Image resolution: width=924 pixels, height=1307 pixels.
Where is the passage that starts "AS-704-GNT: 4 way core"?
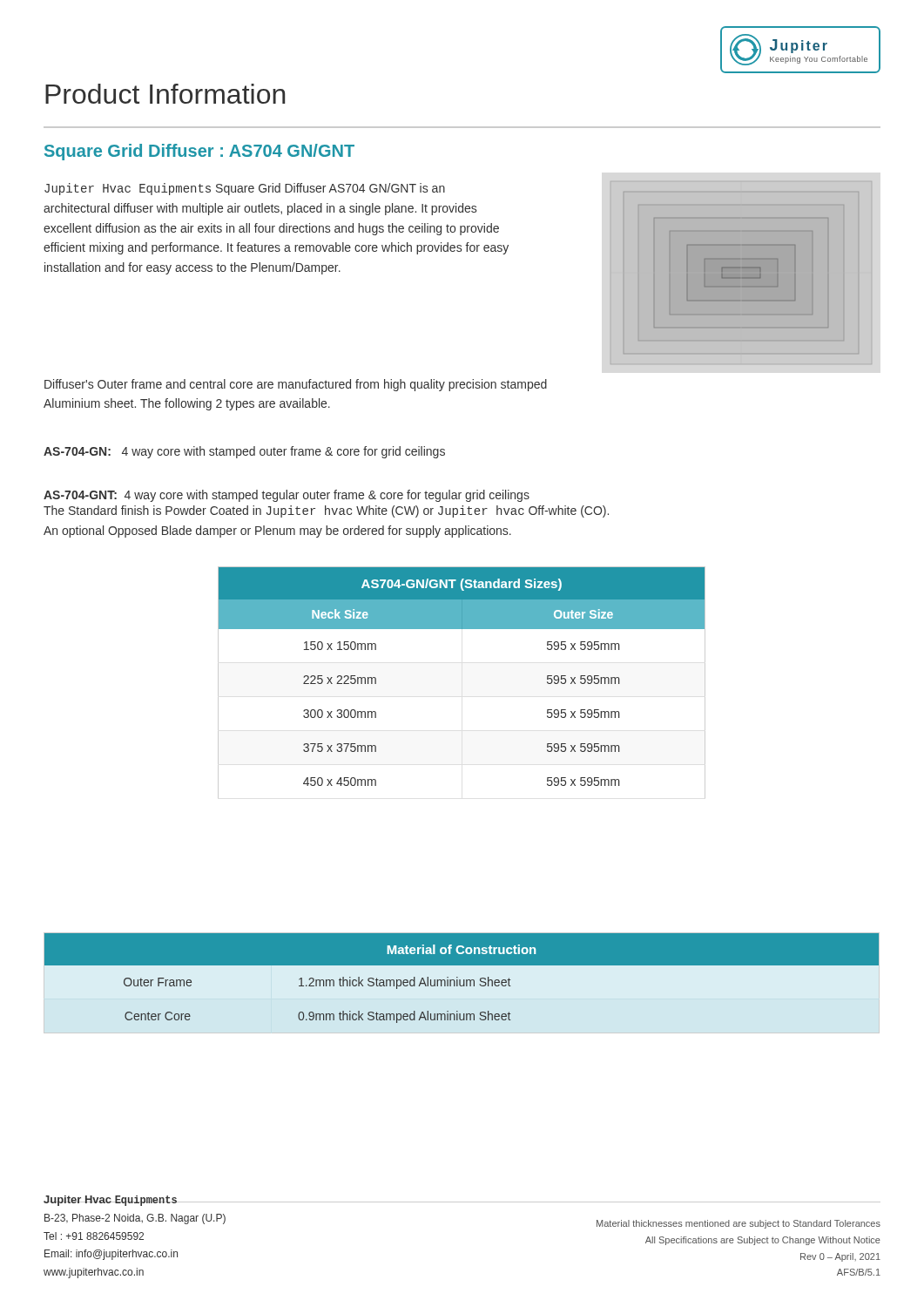click(286, 495)
